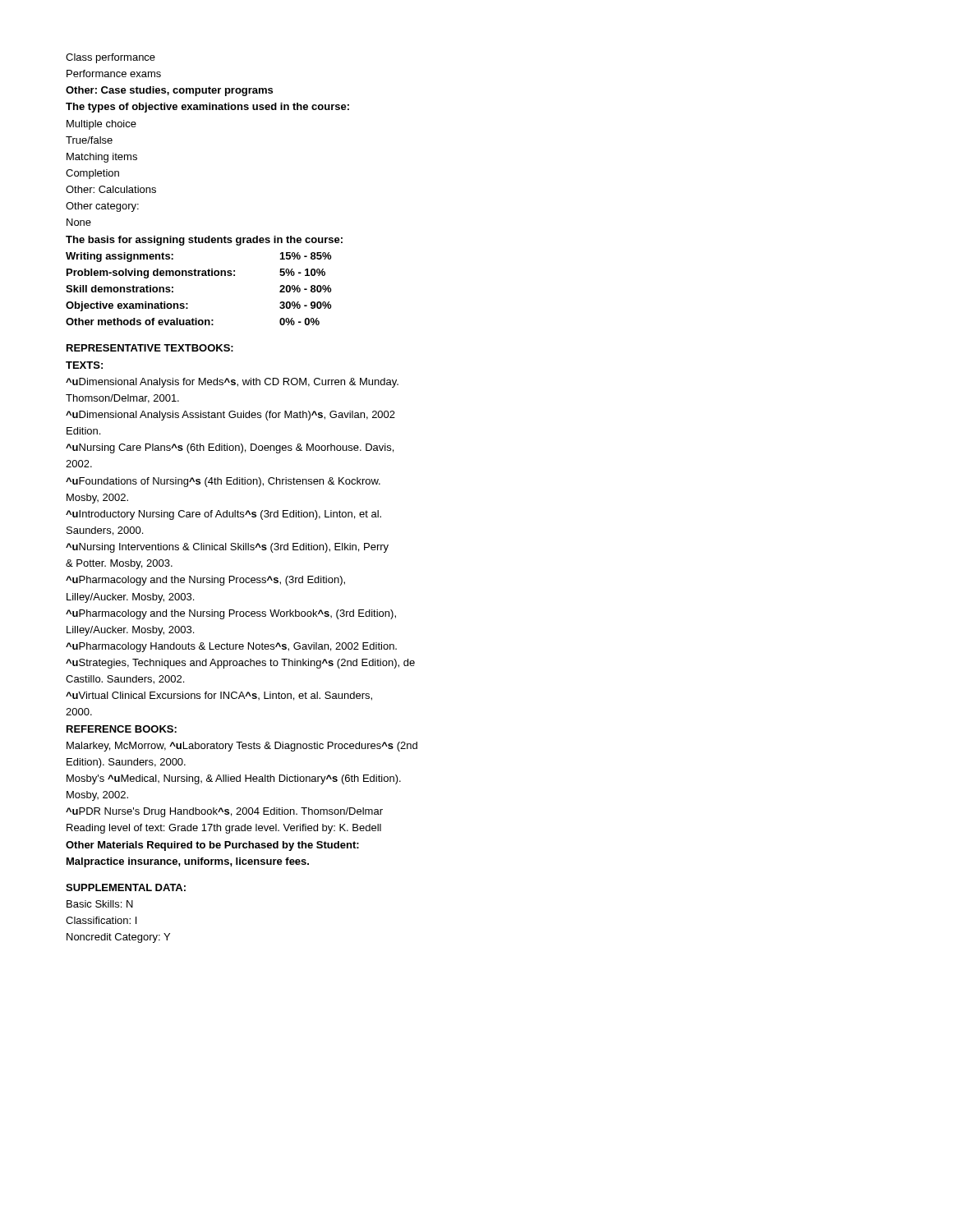Viewport: 953px width, 1232px height.
Task: Navigate to the passage starting "^uStrategies, Techniques and Approaches to Thinking^s"
Action: click(240, 664)
